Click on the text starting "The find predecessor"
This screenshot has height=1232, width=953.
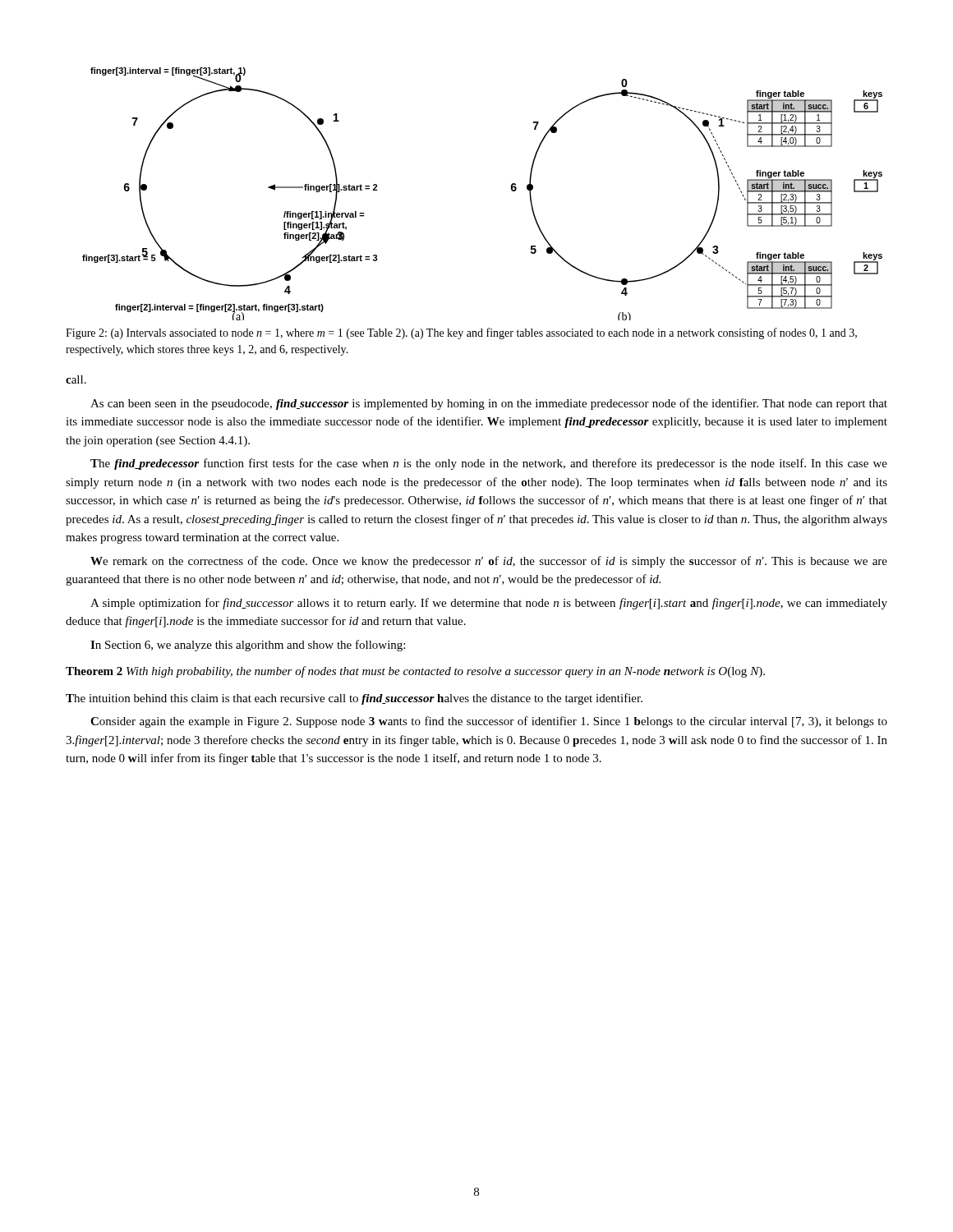coord(476,500)
